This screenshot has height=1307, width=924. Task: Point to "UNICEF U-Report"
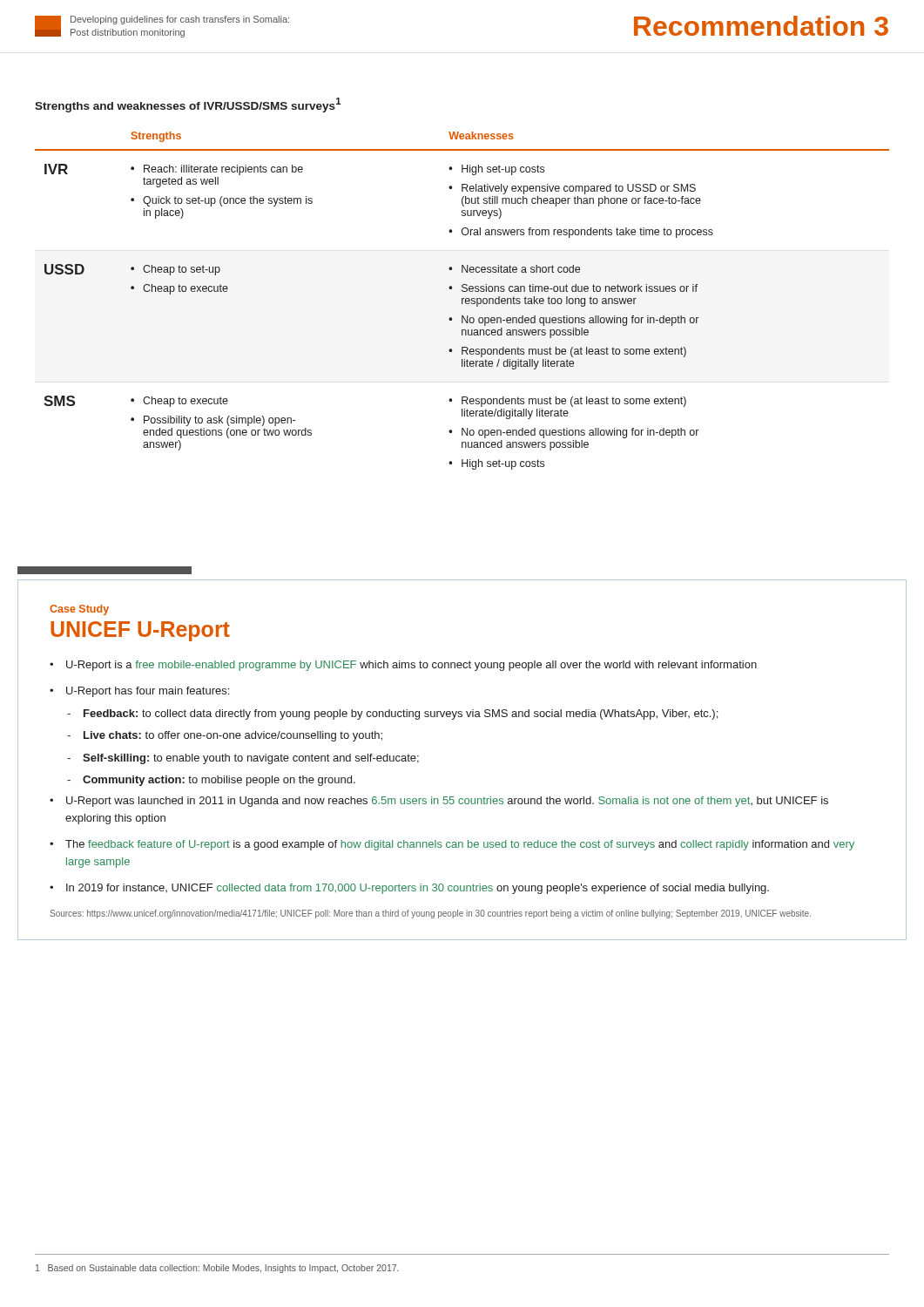pyautogui.click(x=140, y=629)
